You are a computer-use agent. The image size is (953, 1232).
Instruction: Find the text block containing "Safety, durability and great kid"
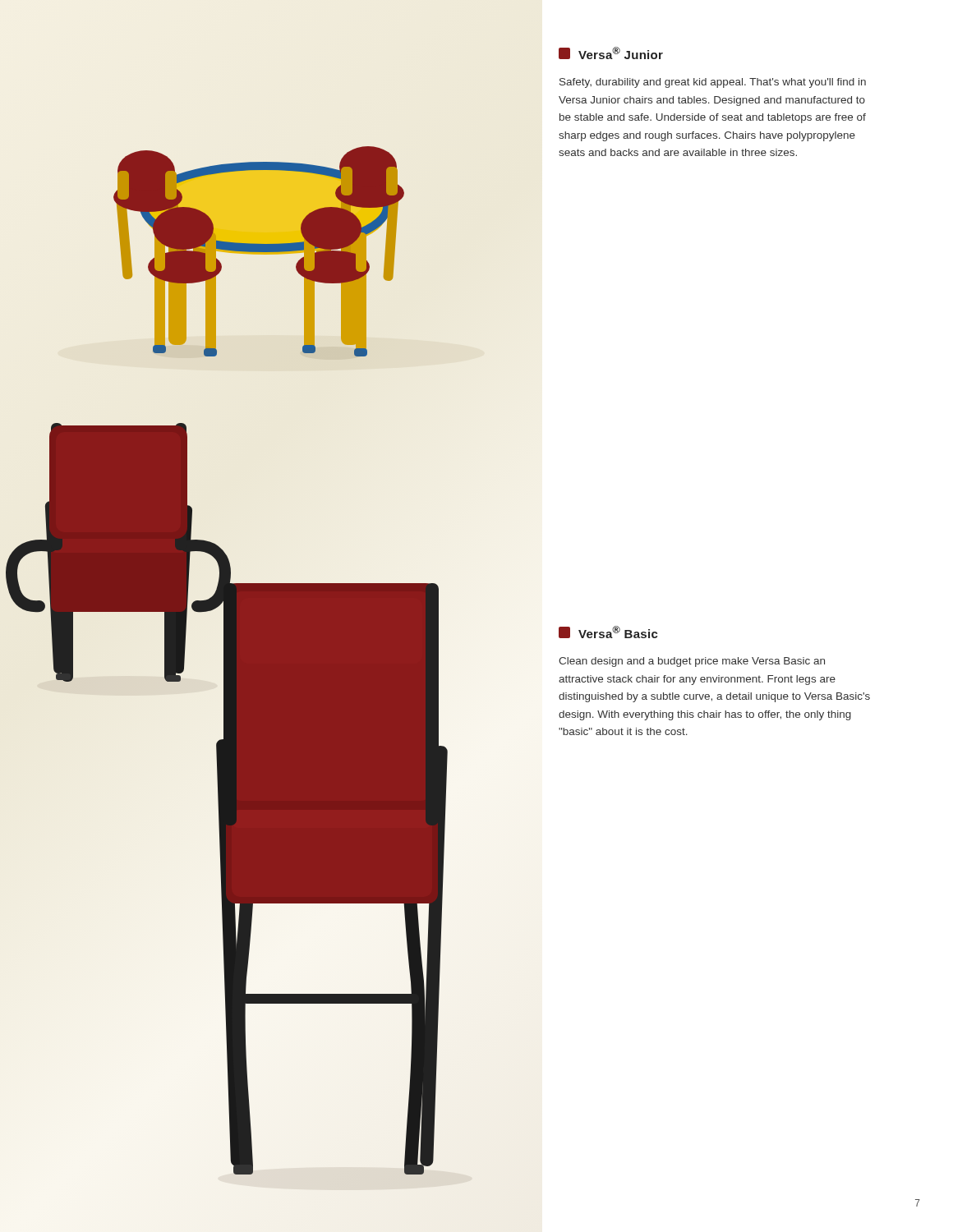[x=713, y=117]
